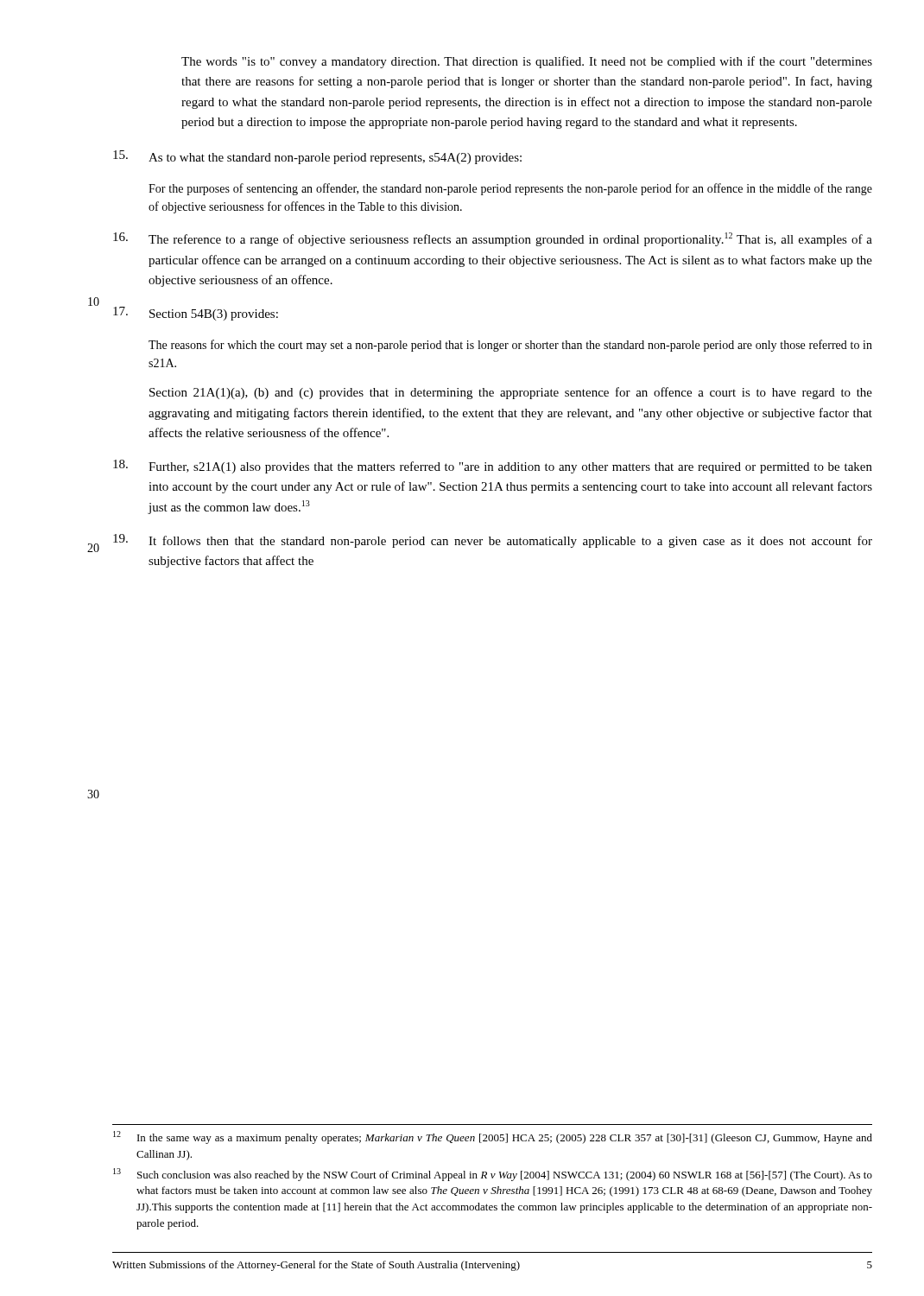The width and height of the screenshot is (924, 1296).
Task: Point to the text starting "The reasons for which the court may set"
Action: click(x=510, y=354)
